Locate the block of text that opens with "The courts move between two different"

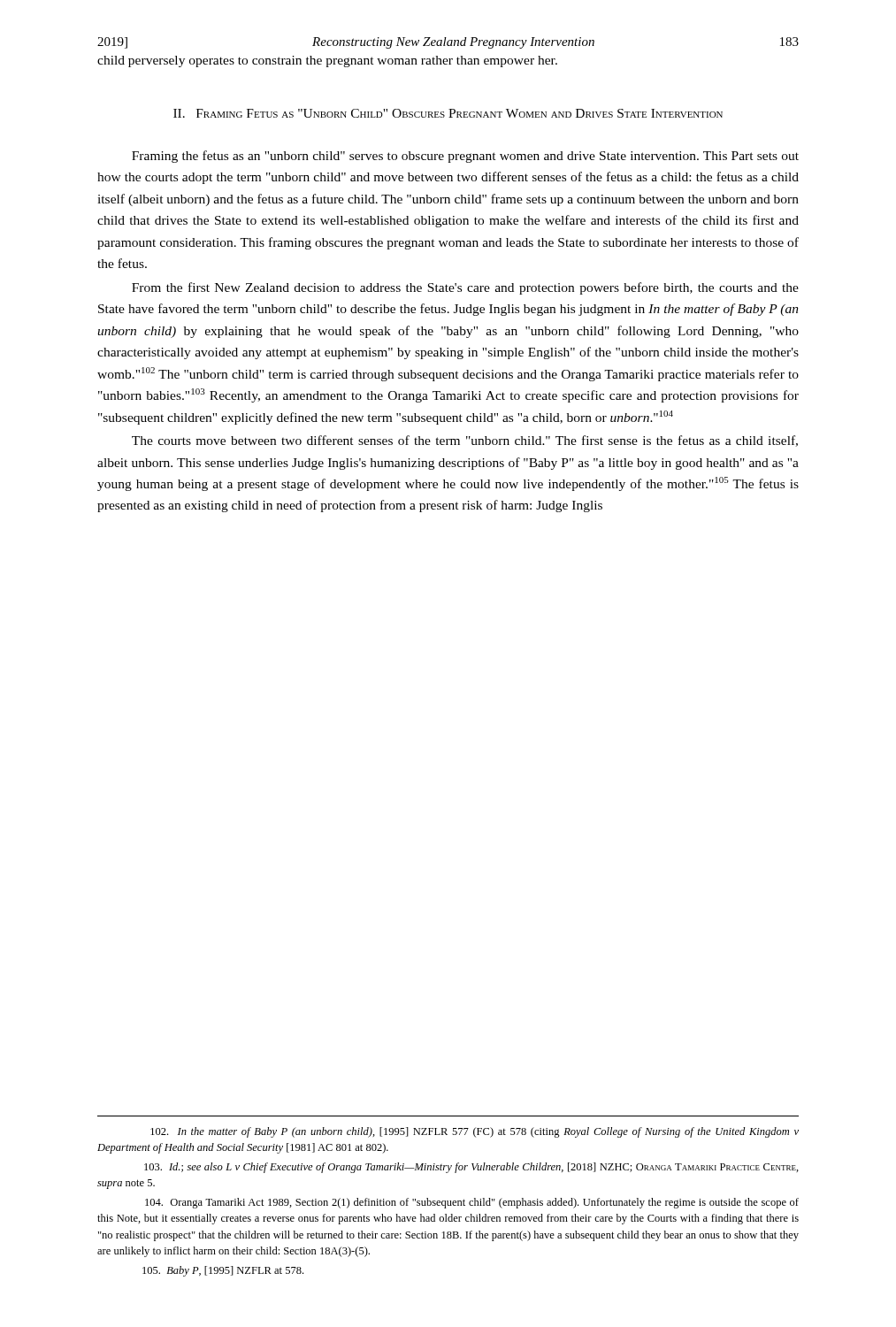(x=448, y=473)
